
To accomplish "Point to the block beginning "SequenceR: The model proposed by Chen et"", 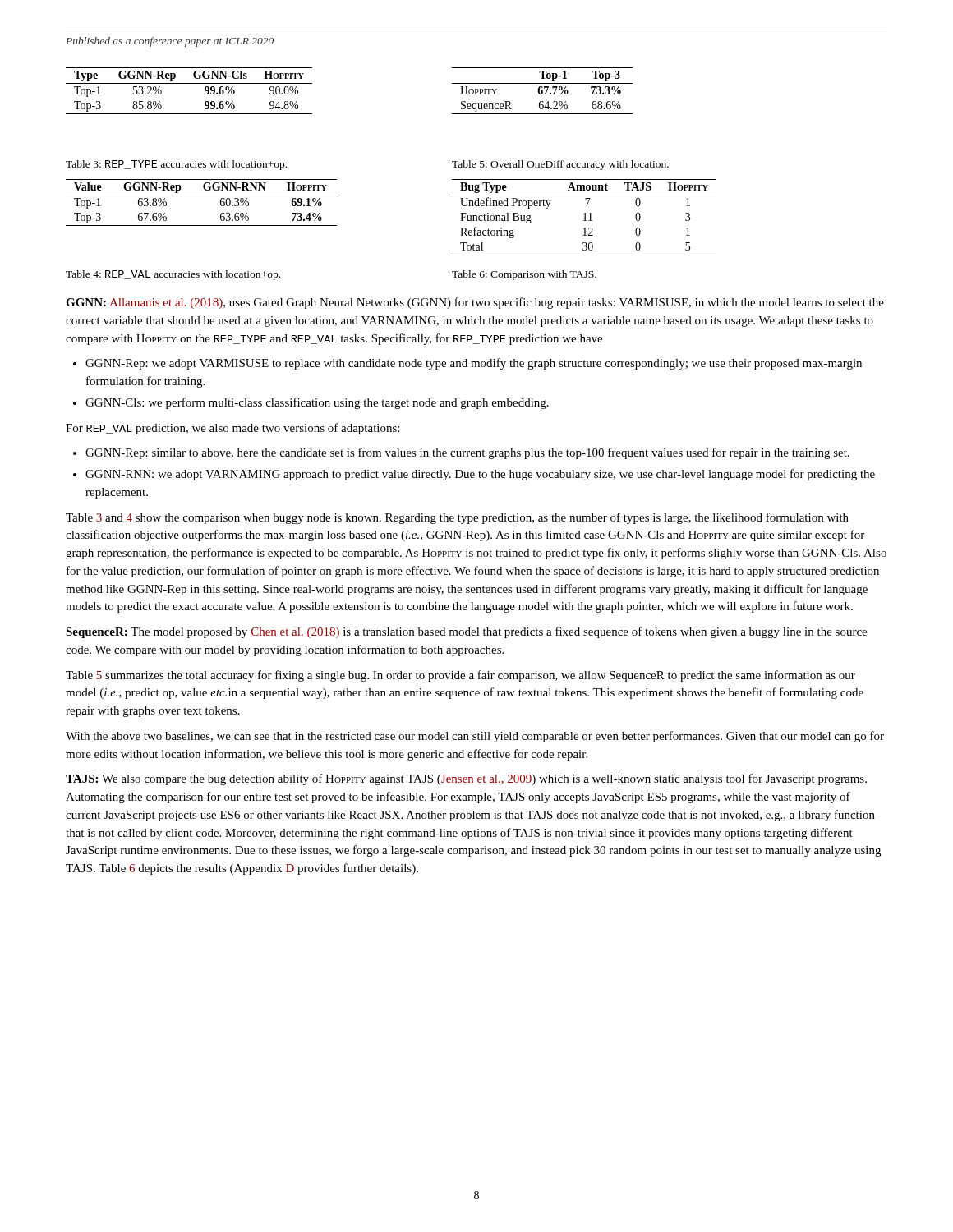I will 467,641.
